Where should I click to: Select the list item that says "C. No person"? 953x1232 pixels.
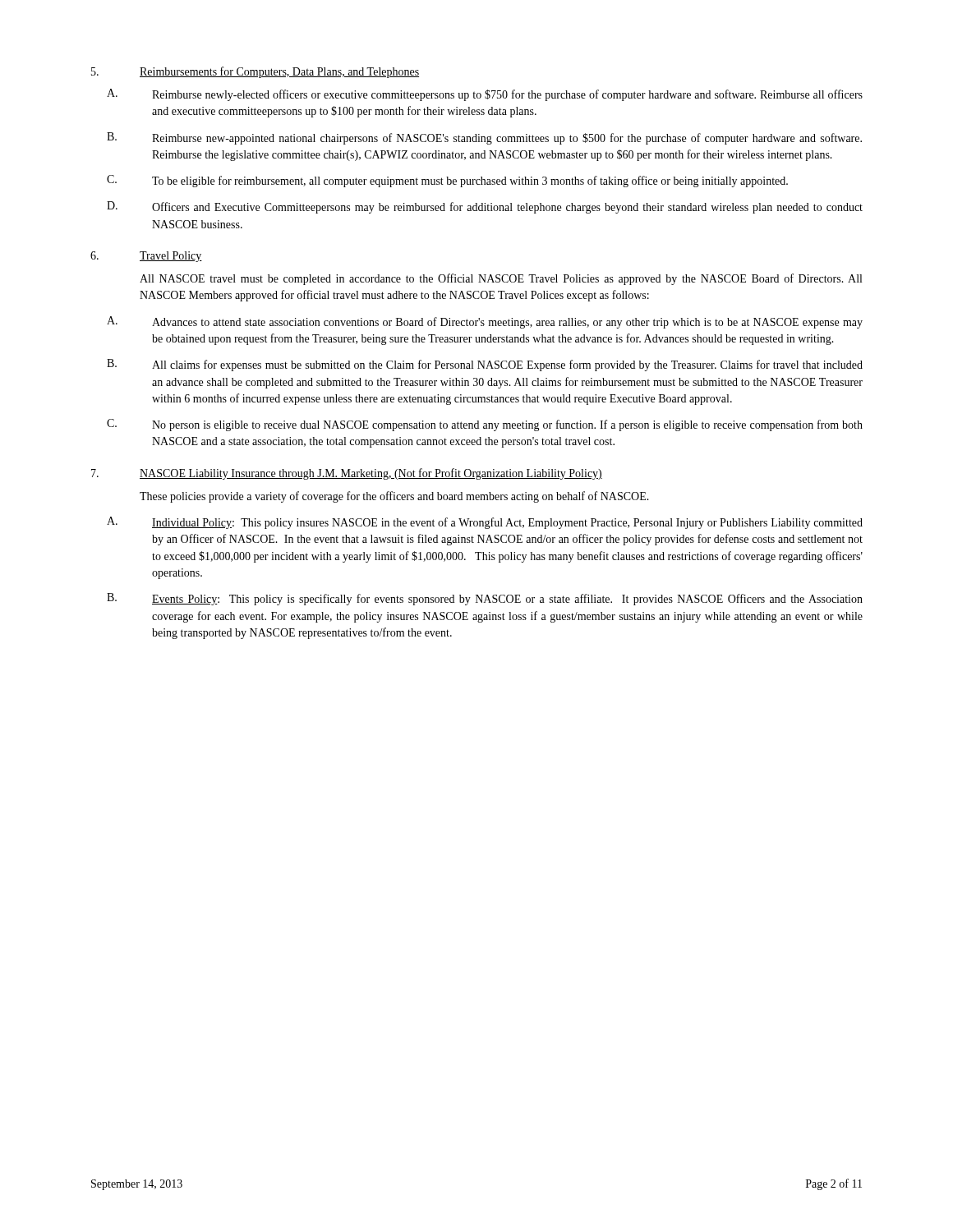(x=476, y=434)
